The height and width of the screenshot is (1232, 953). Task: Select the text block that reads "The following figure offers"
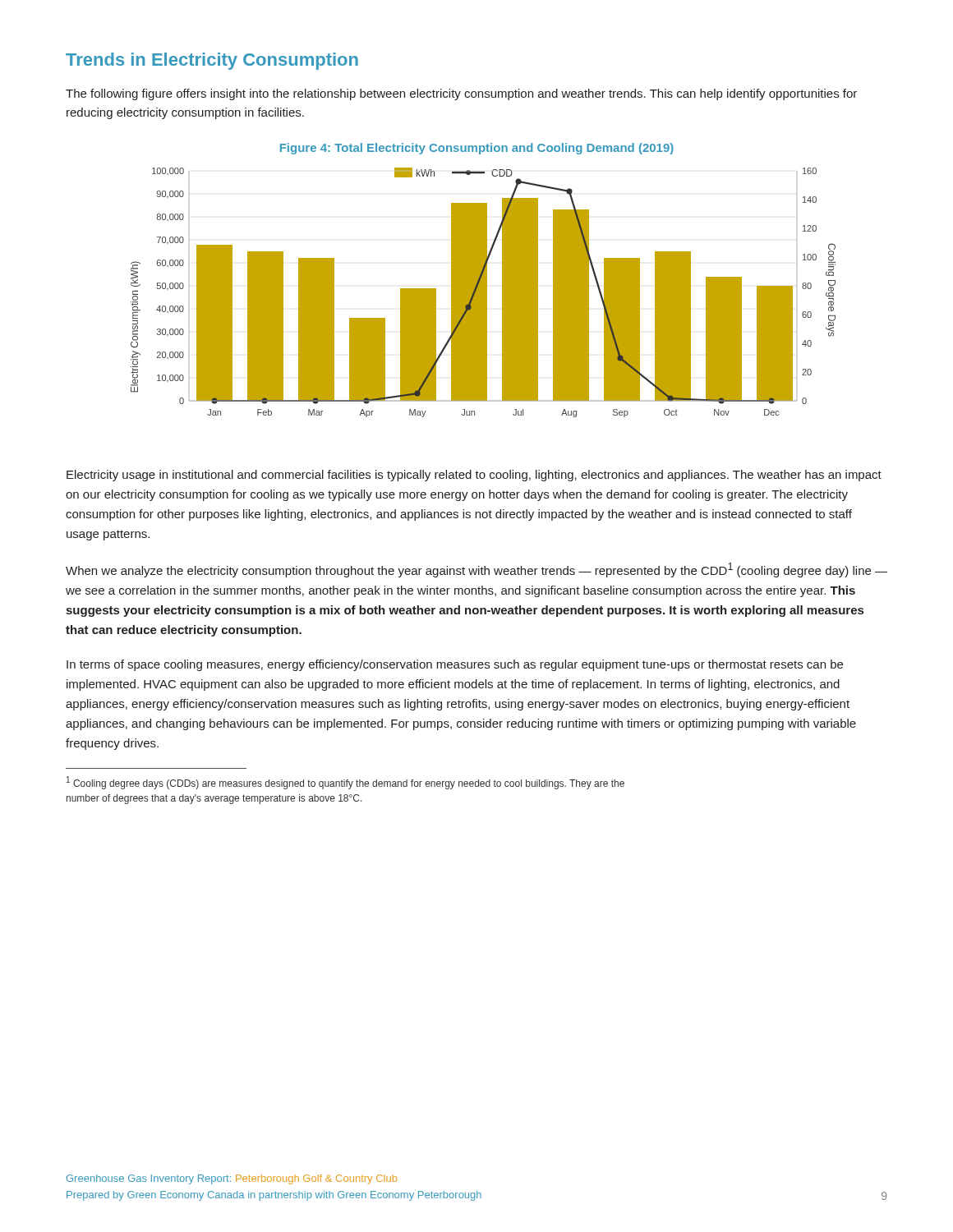coord(461,103)
